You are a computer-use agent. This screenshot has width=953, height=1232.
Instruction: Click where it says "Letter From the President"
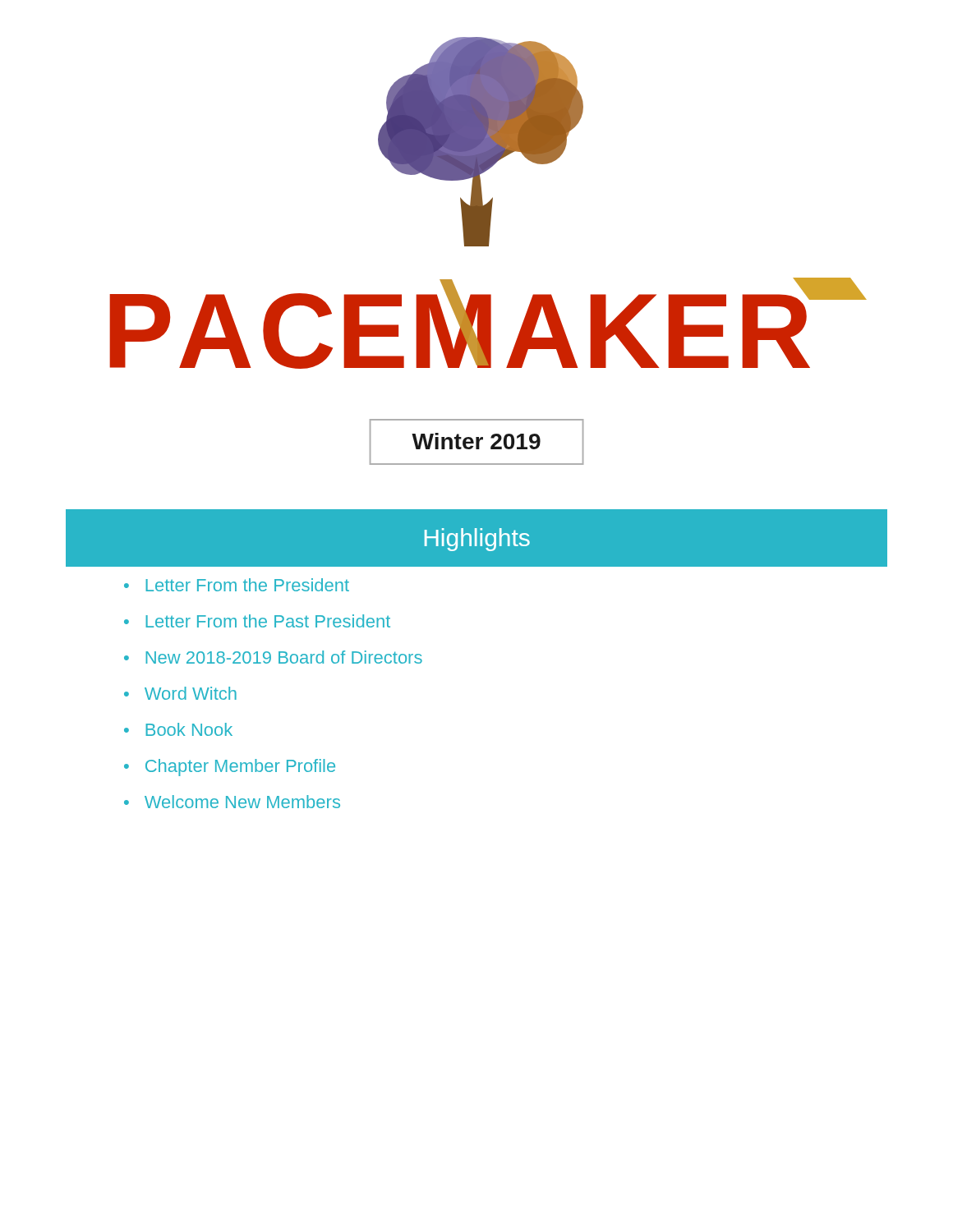pos(247,585)
